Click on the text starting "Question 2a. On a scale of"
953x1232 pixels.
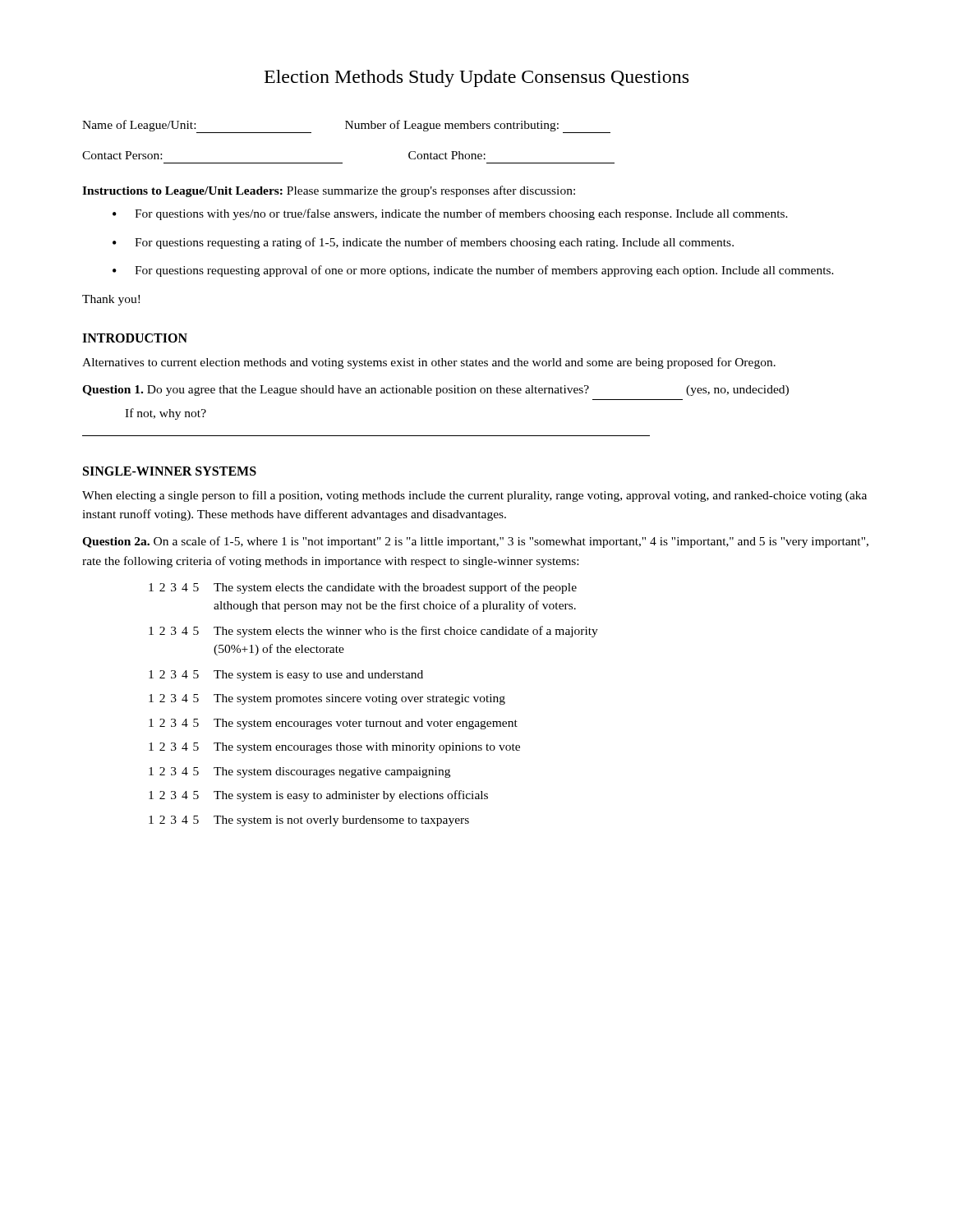click(476, 551)
